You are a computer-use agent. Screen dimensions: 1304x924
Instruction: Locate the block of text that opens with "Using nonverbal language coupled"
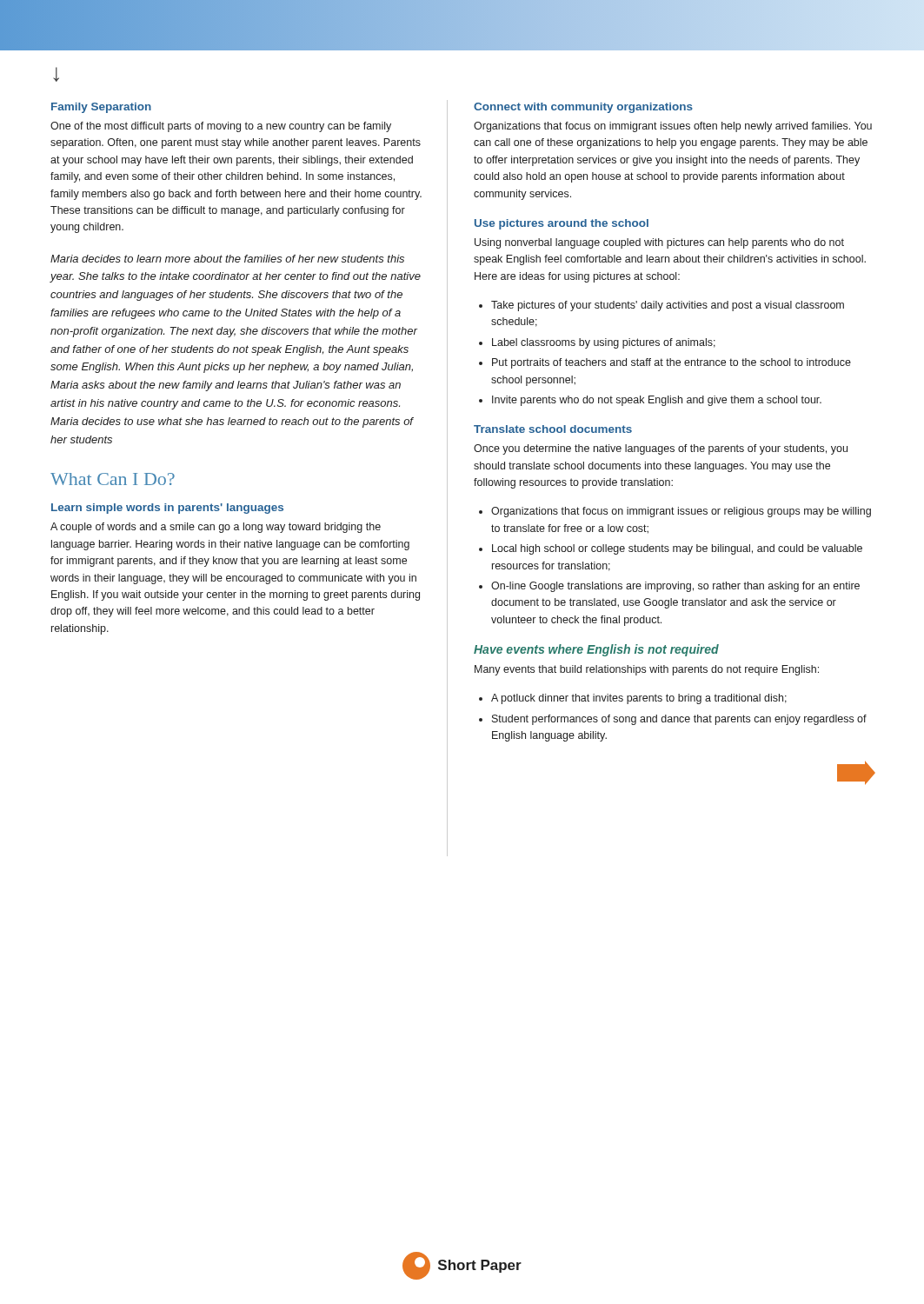tap(670, 259)
